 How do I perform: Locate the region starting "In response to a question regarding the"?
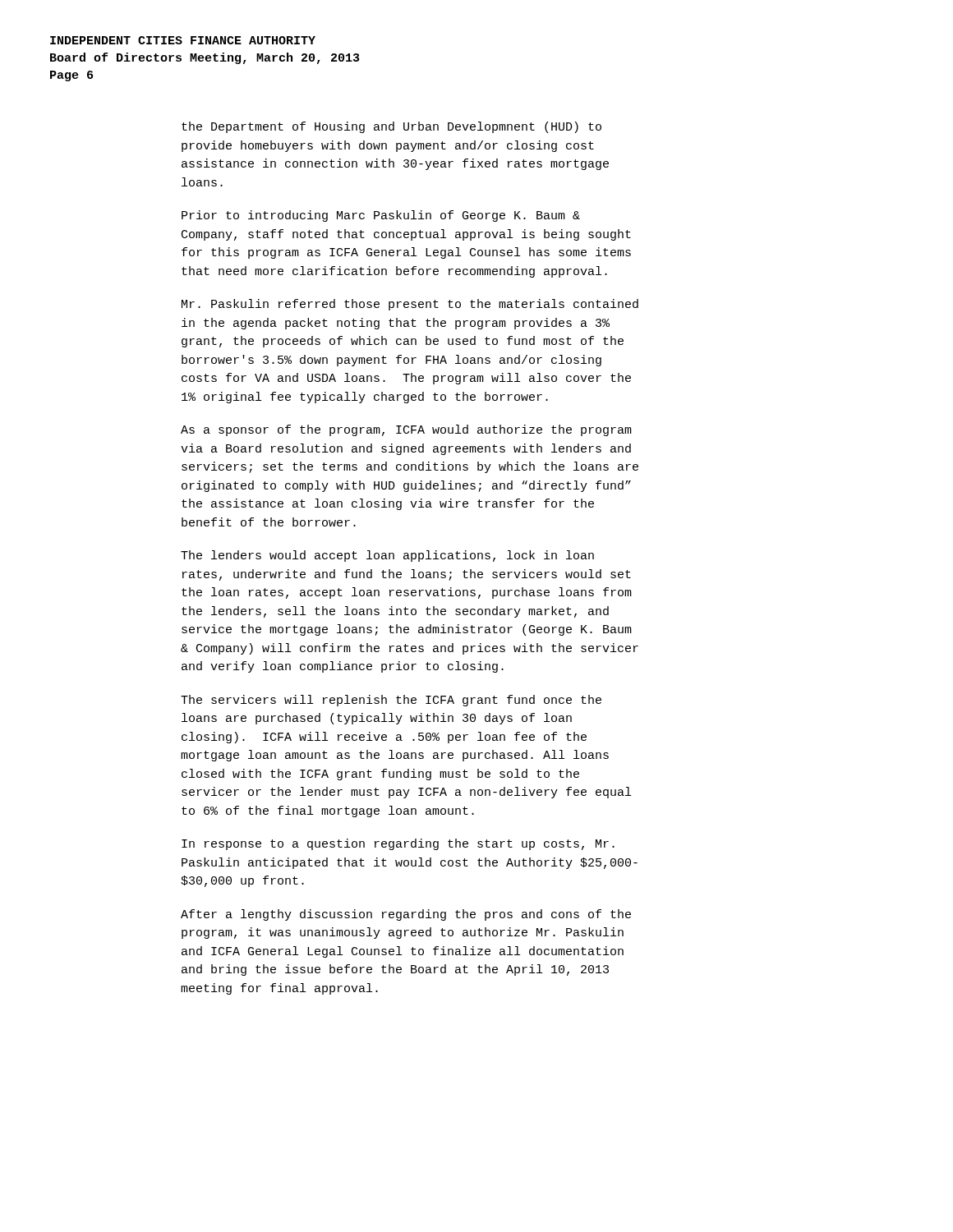(410, 863)
